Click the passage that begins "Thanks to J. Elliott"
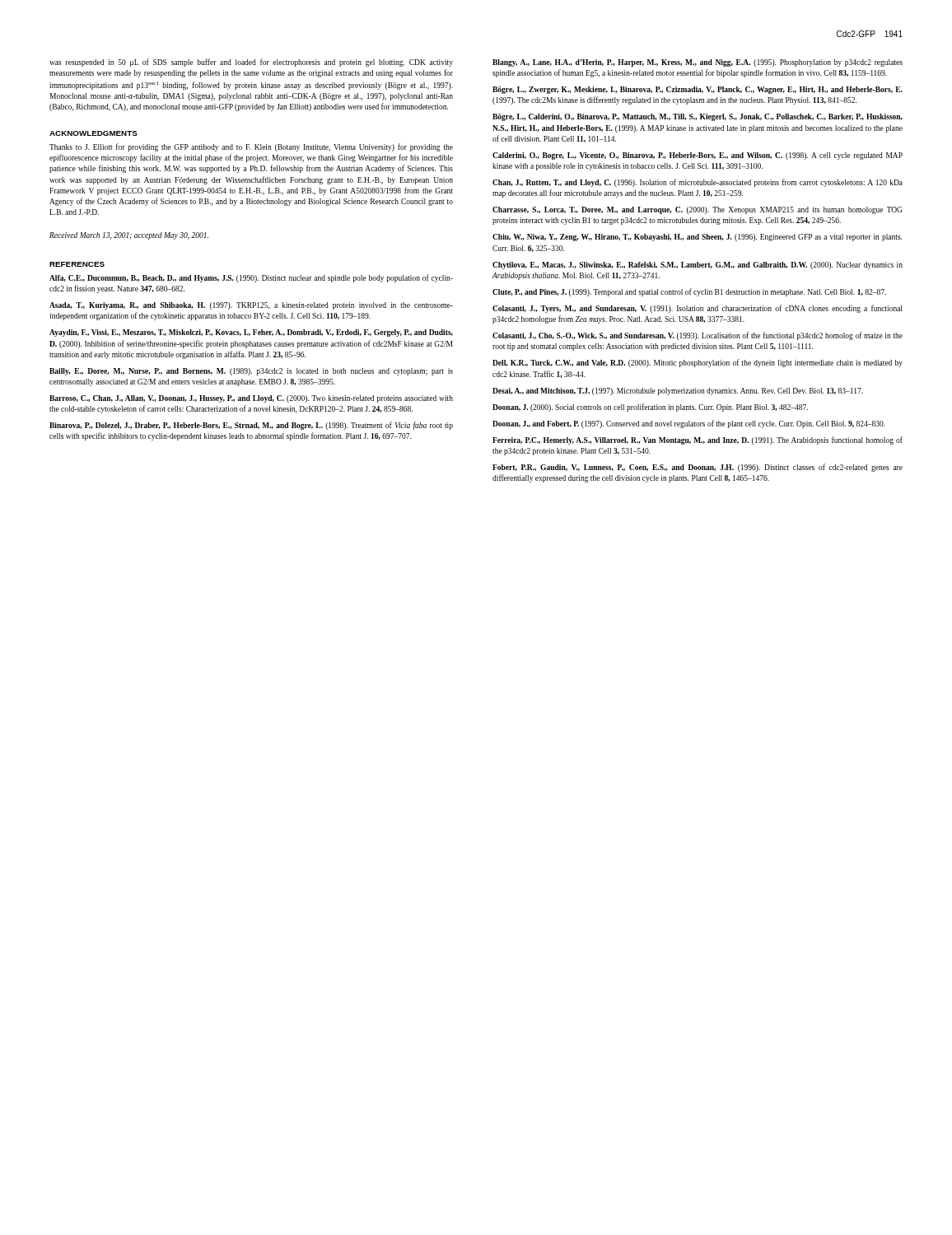The height and width of the screenshot is (1235, 952). point(251,180)
